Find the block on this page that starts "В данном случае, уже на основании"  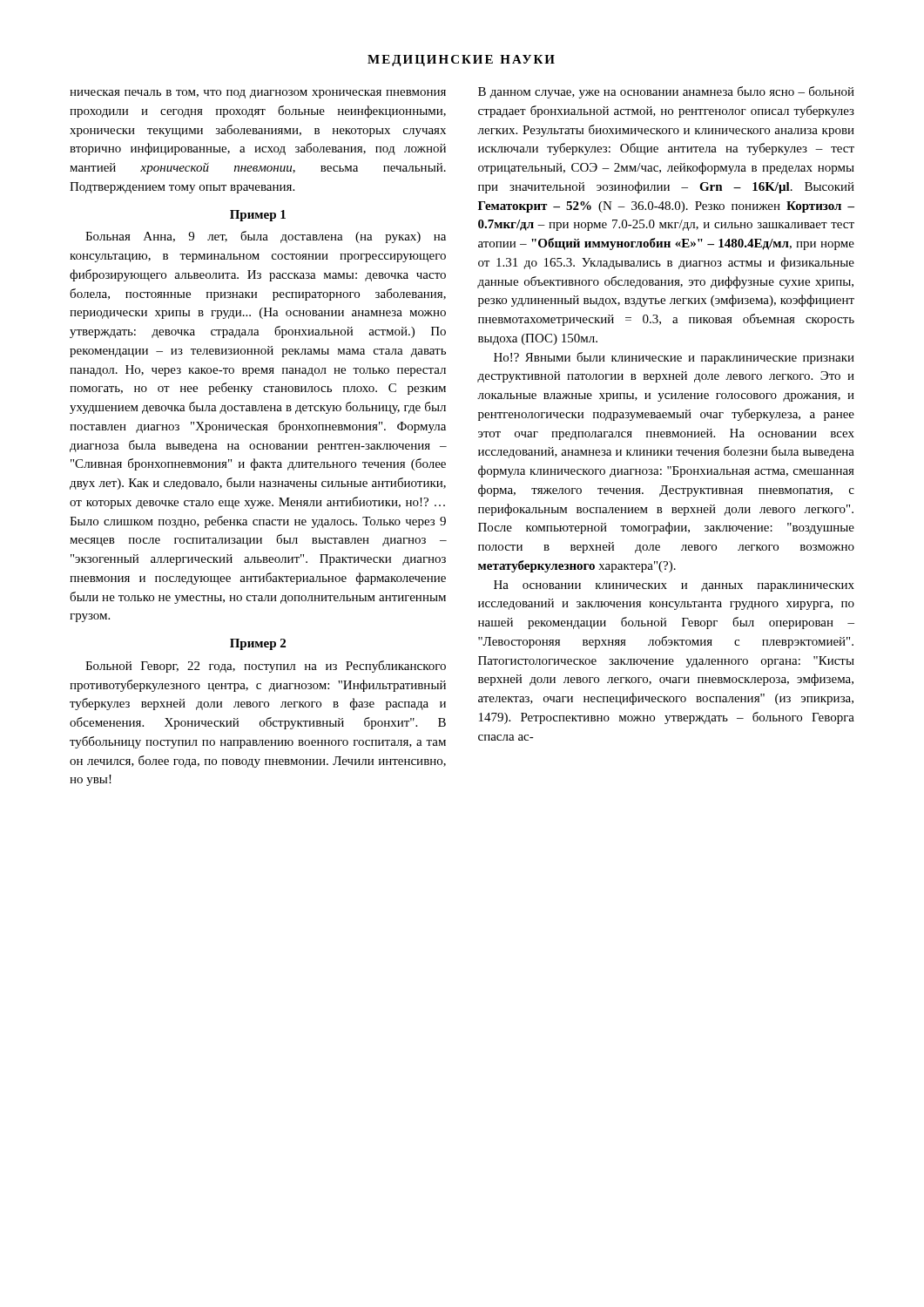tap(666, 215)
